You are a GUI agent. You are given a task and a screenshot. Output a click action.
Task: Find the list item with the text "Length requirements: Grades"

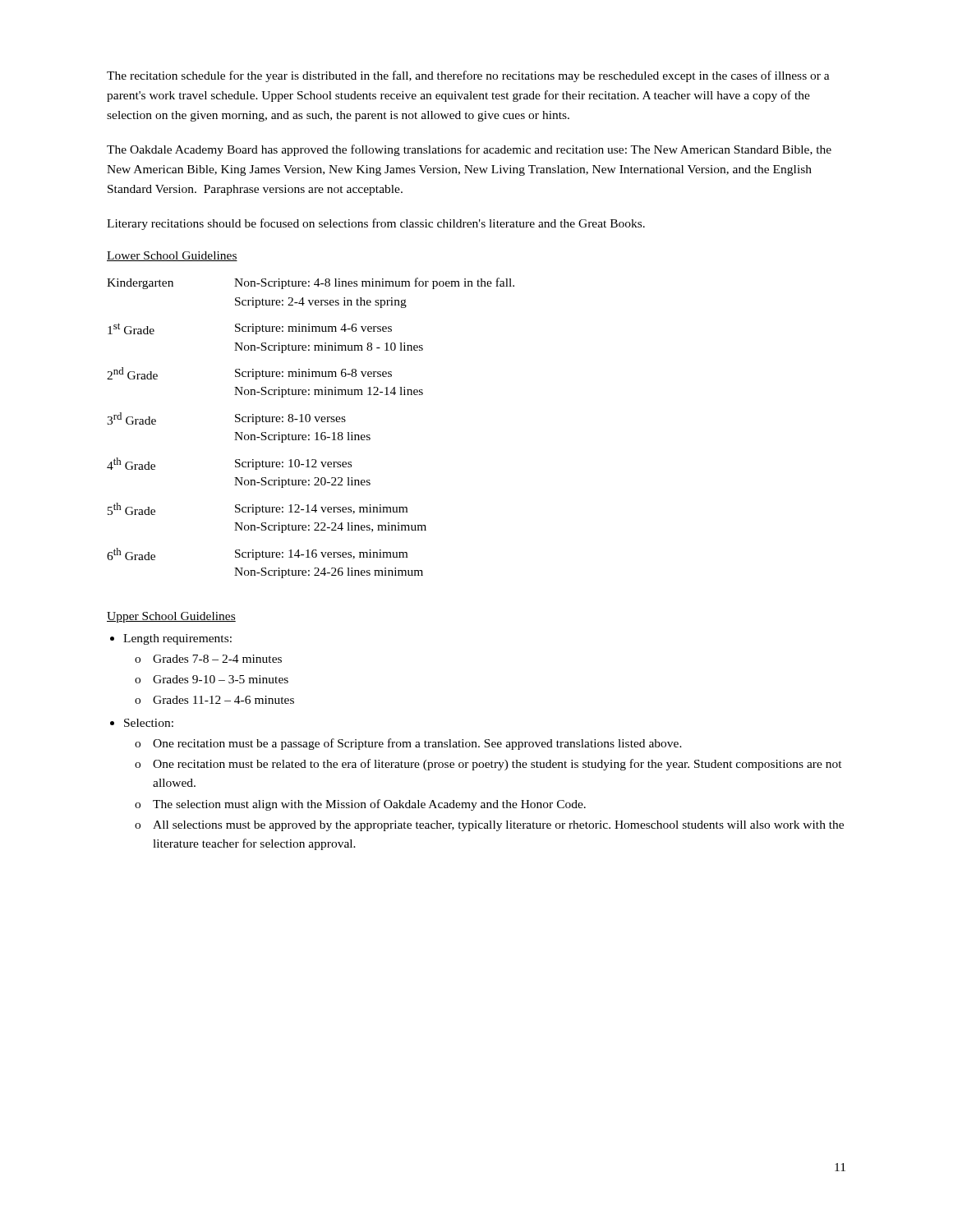pos(177,639)
